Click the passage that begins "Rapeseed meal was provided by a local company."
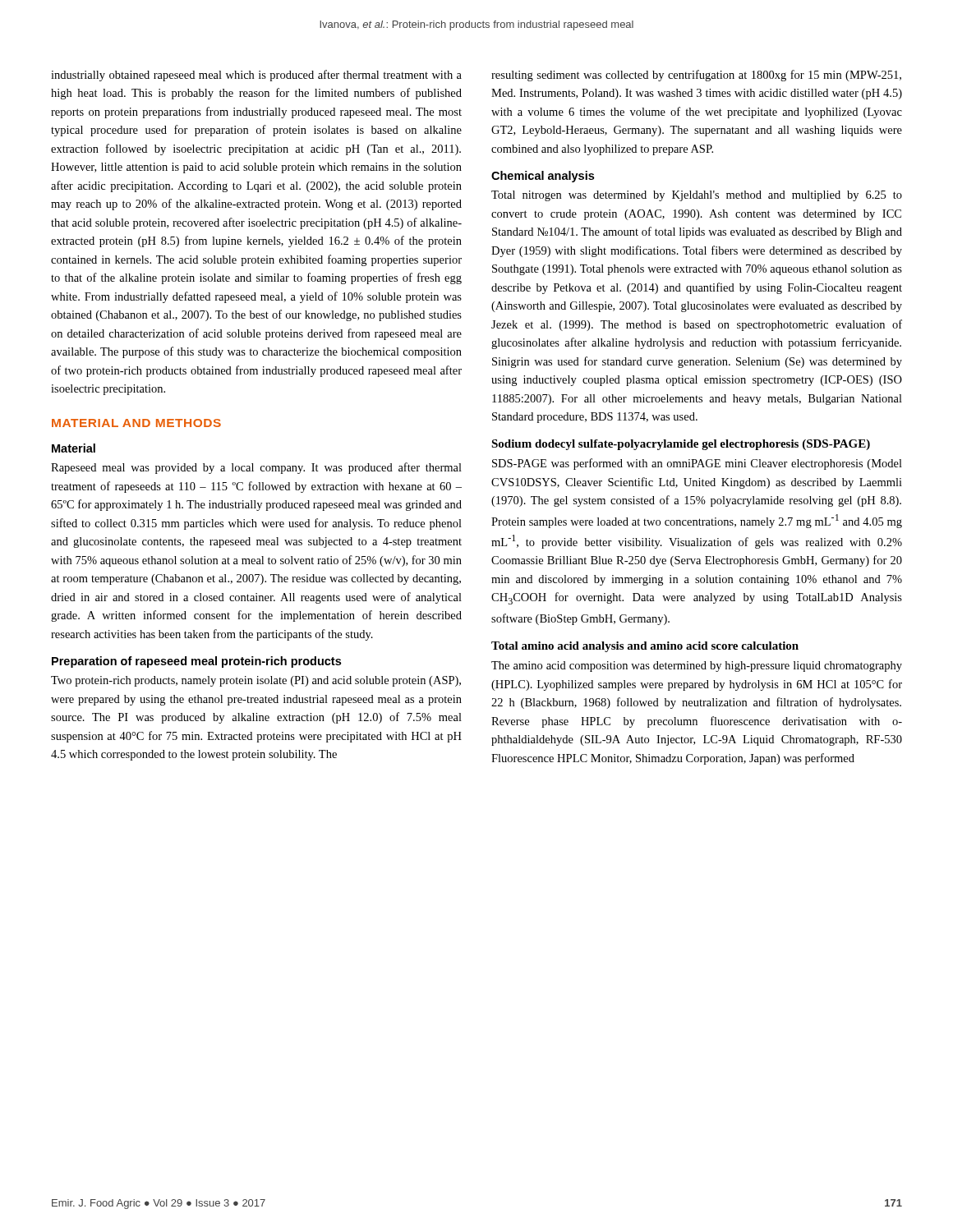Viewport: 953px width, 1232px height. 256,551
